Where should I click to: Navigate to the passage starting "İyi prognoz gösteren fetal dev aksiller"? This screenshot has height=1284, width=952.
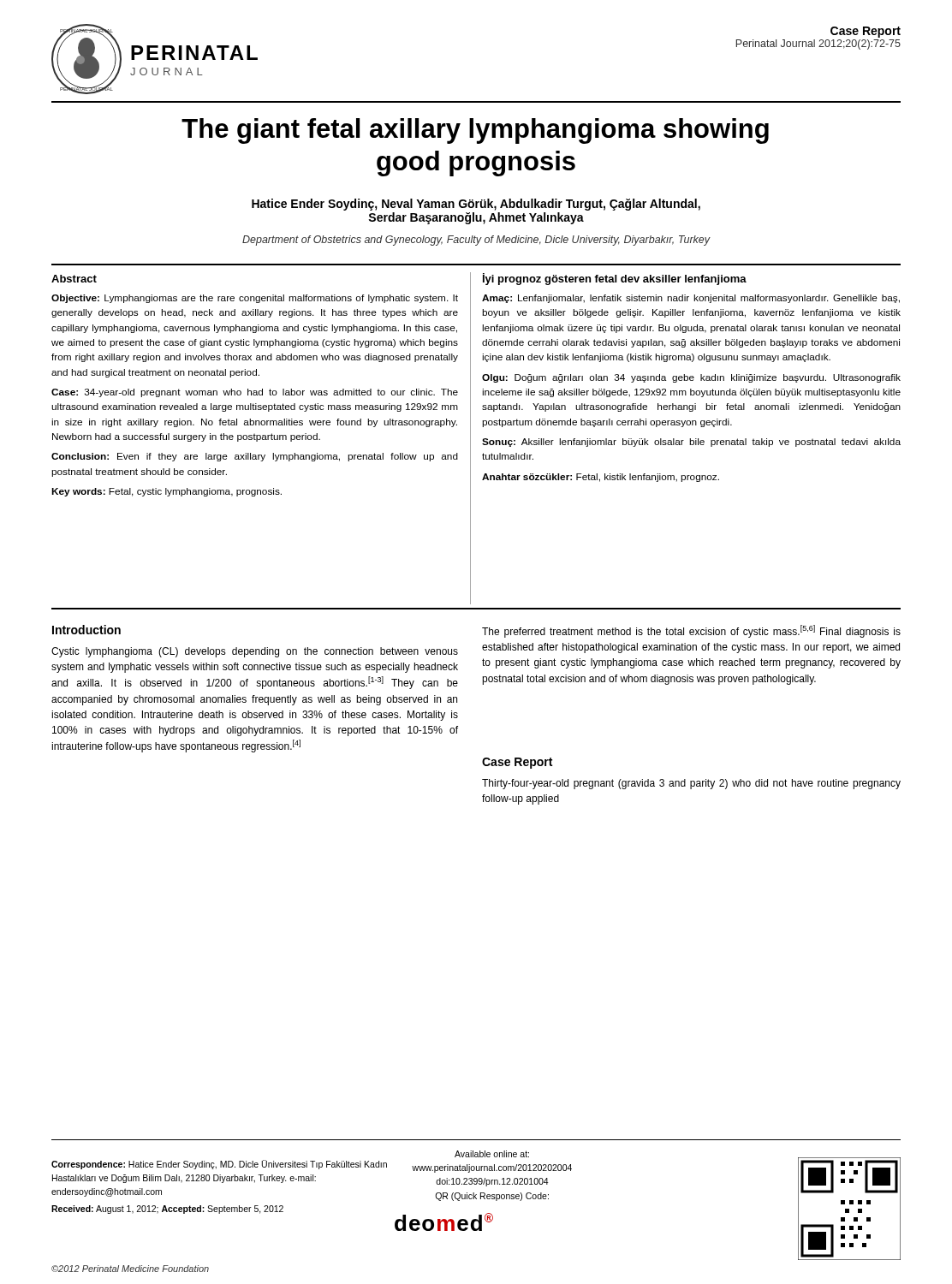[x=691, y=378]
